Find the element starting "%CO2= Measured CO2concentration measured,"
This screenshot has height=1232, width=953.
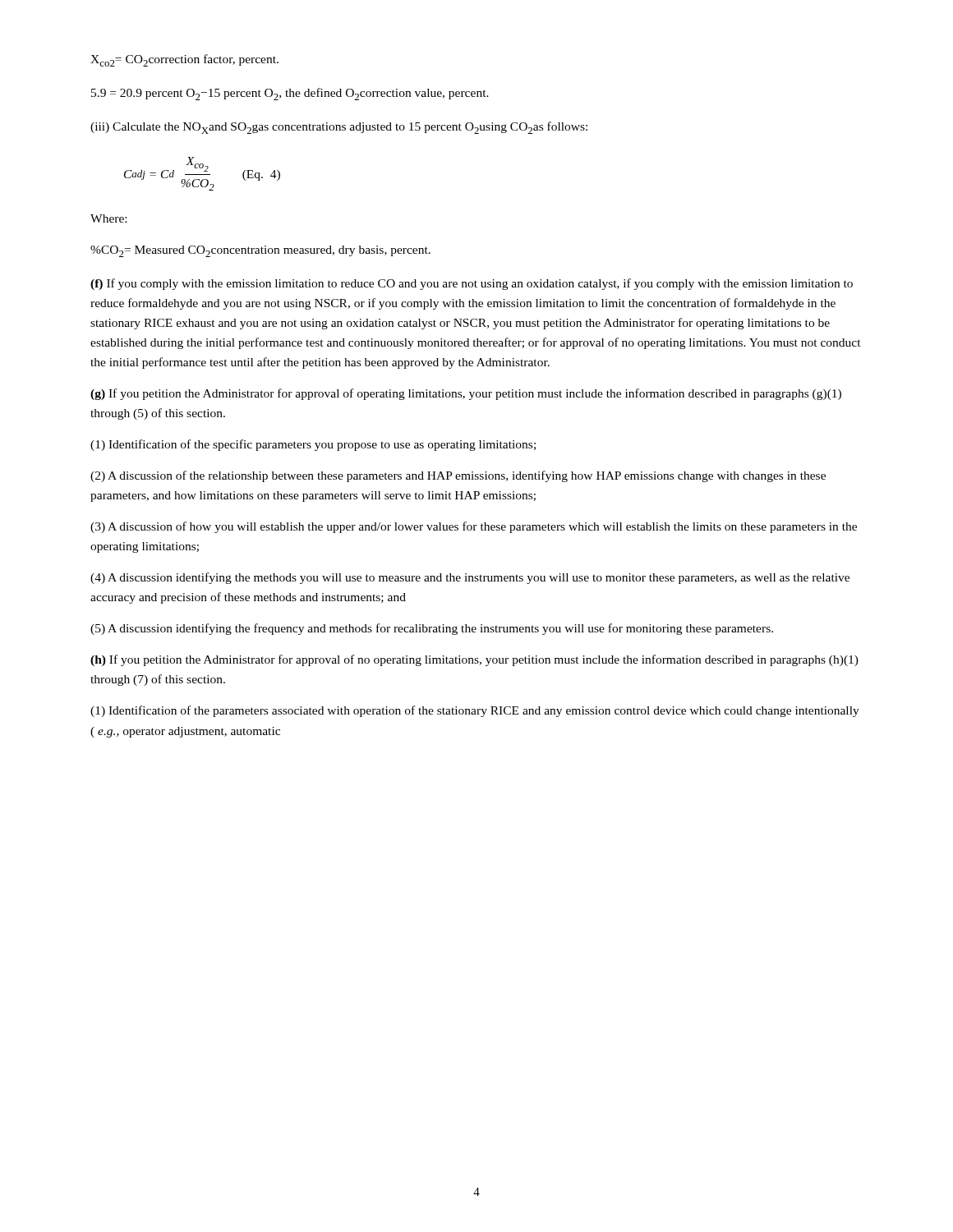click(261, 251)
